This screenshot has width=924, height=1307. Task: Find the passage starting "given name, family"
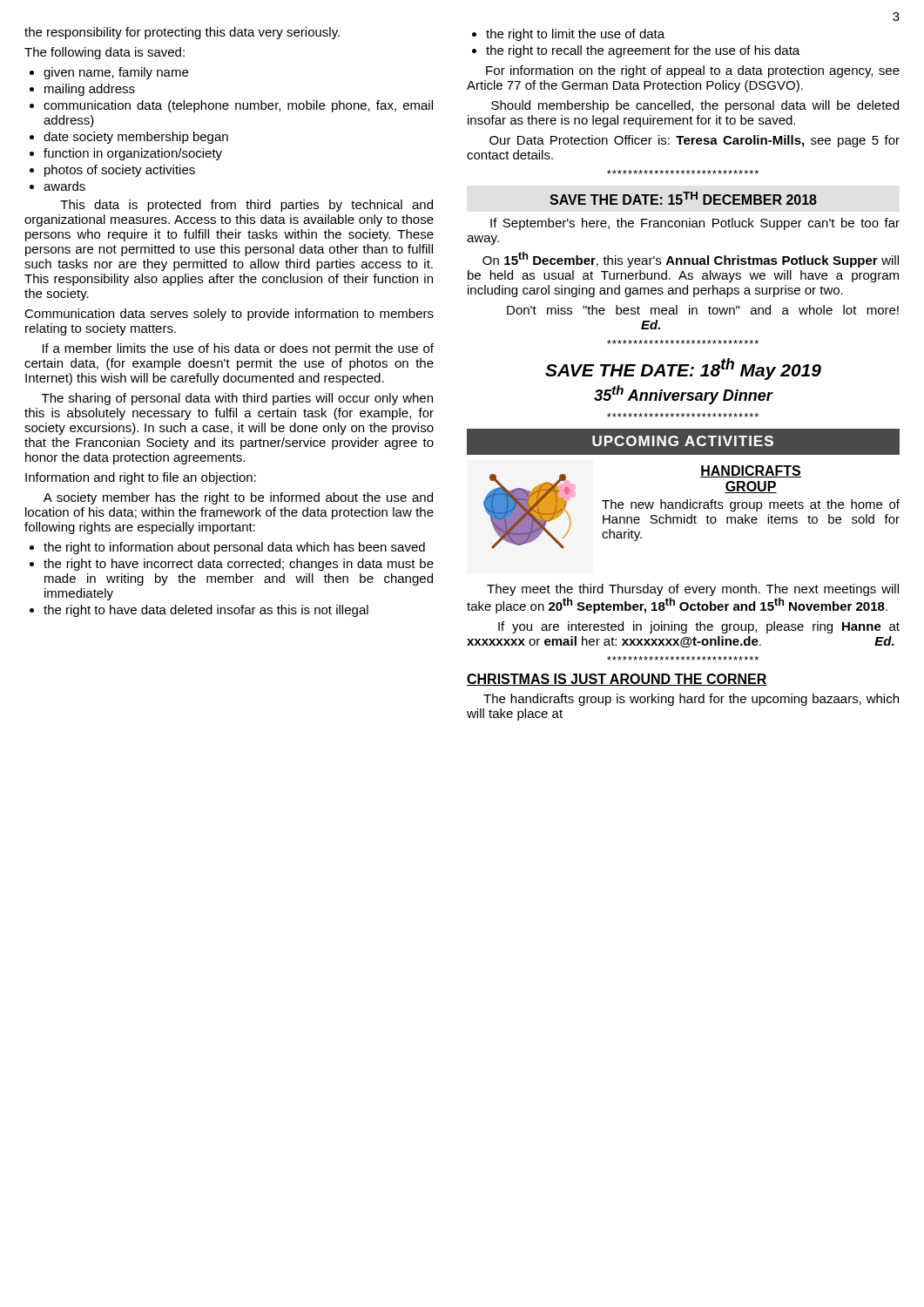tap(109, 73)
